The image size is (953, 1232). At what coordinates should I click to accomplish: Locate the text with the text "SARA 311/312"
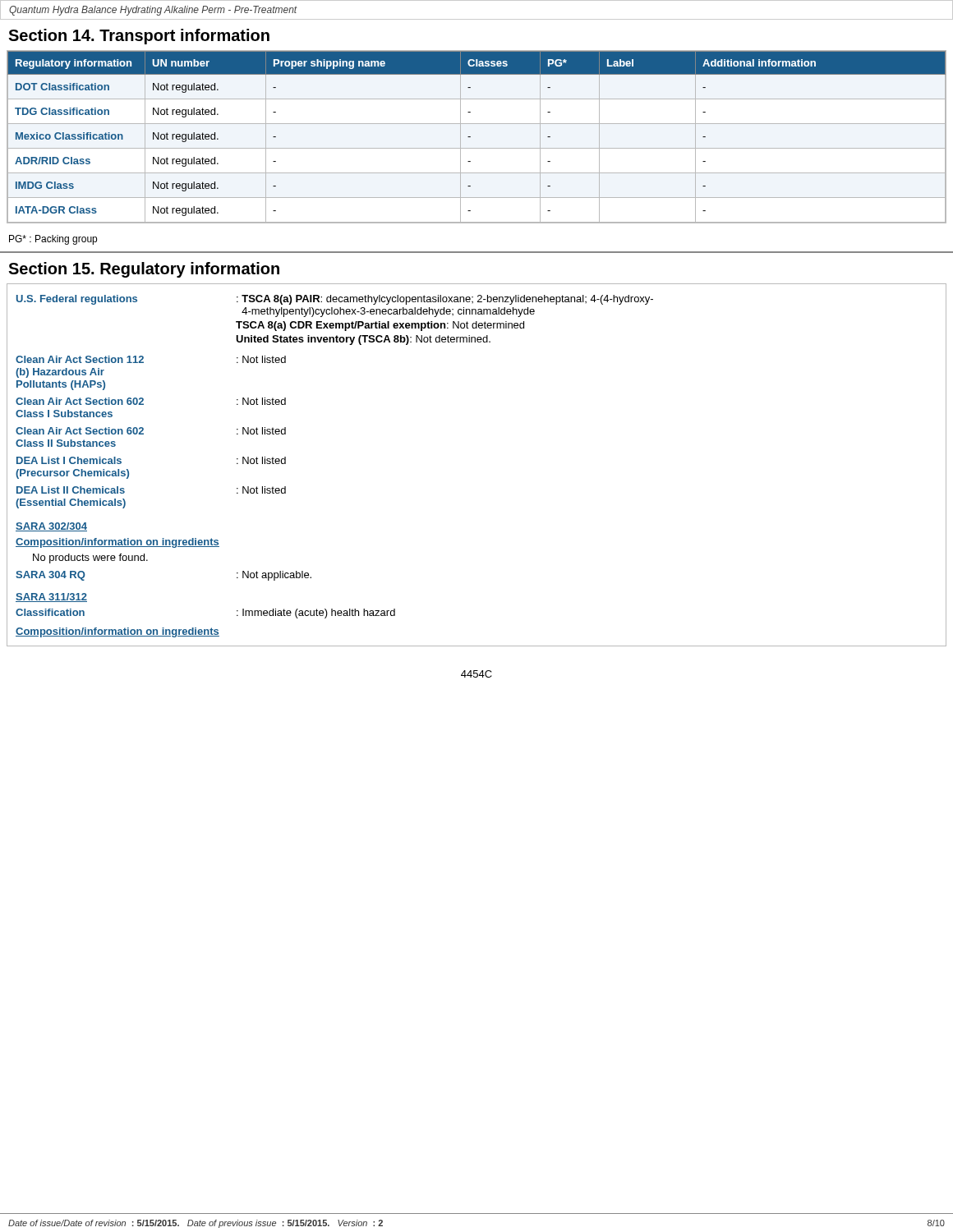pos(51,598)
